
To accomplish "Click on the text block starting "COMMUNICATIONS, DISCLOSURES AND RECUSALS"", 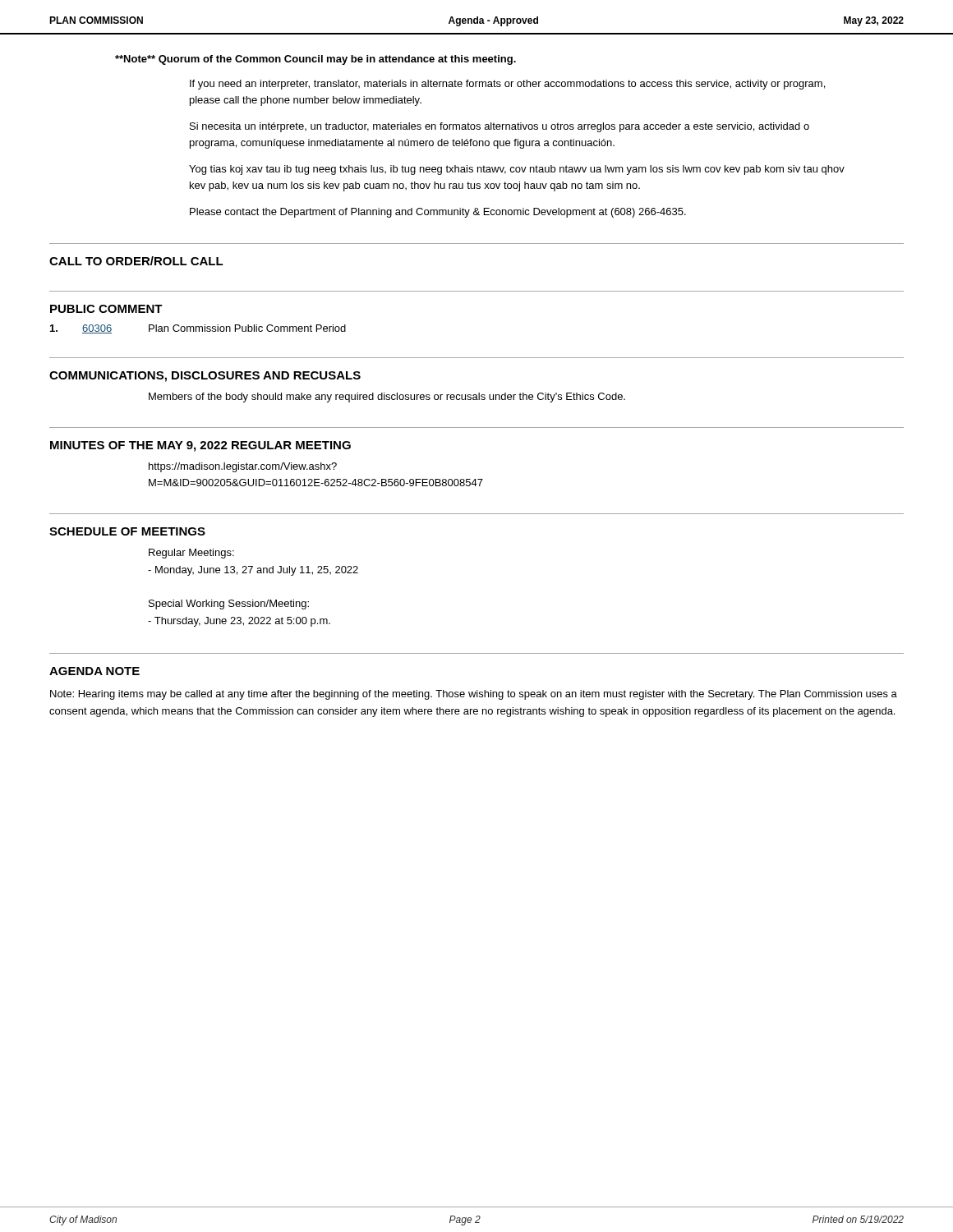I will tap(205, 375).
